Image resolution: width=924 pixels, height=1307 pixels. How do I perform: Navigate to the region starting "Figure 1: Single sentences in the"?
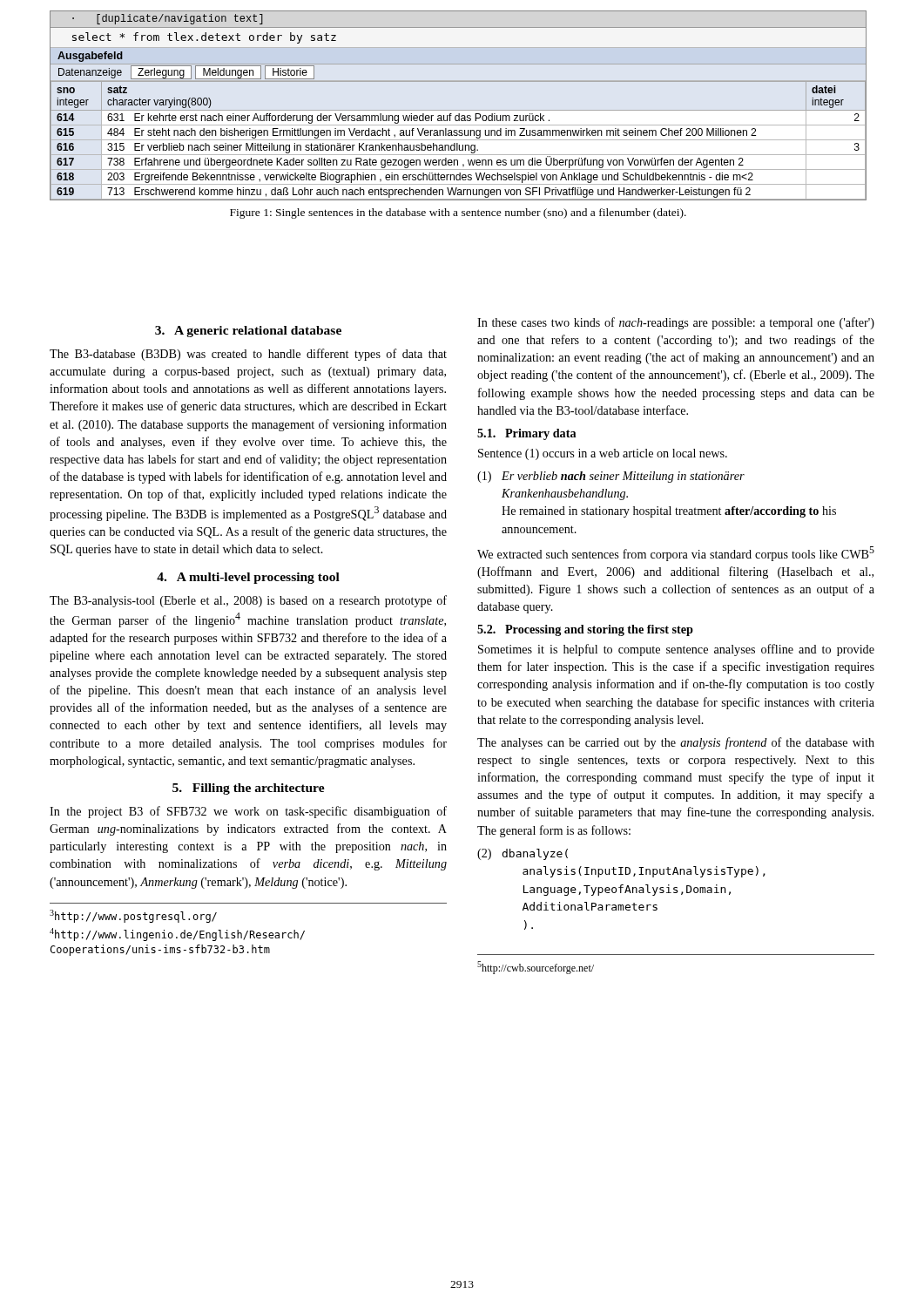[458, 212]
